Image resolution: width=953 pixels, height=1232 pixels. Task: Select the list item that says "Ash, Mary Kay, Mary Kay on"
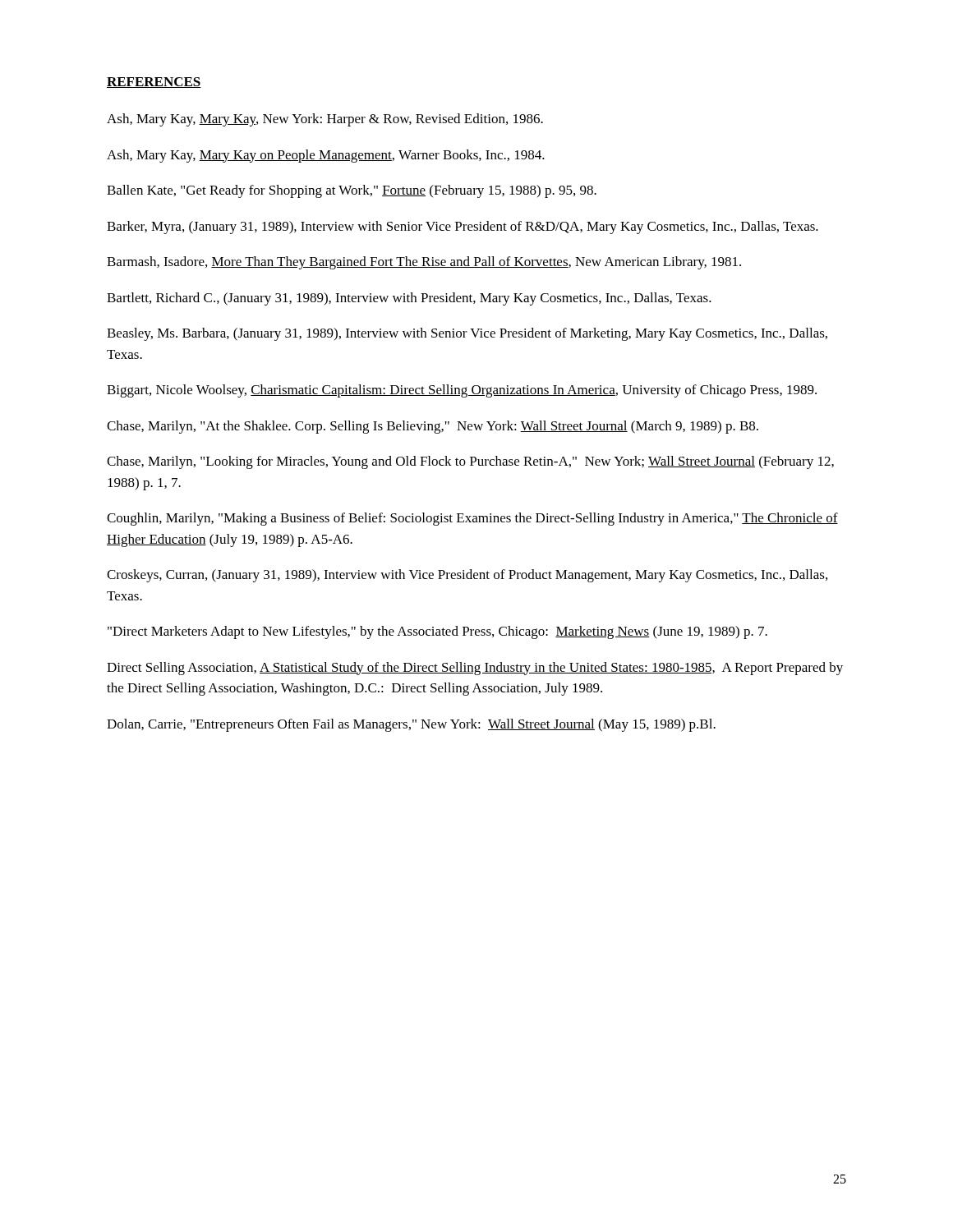(326, 154)
